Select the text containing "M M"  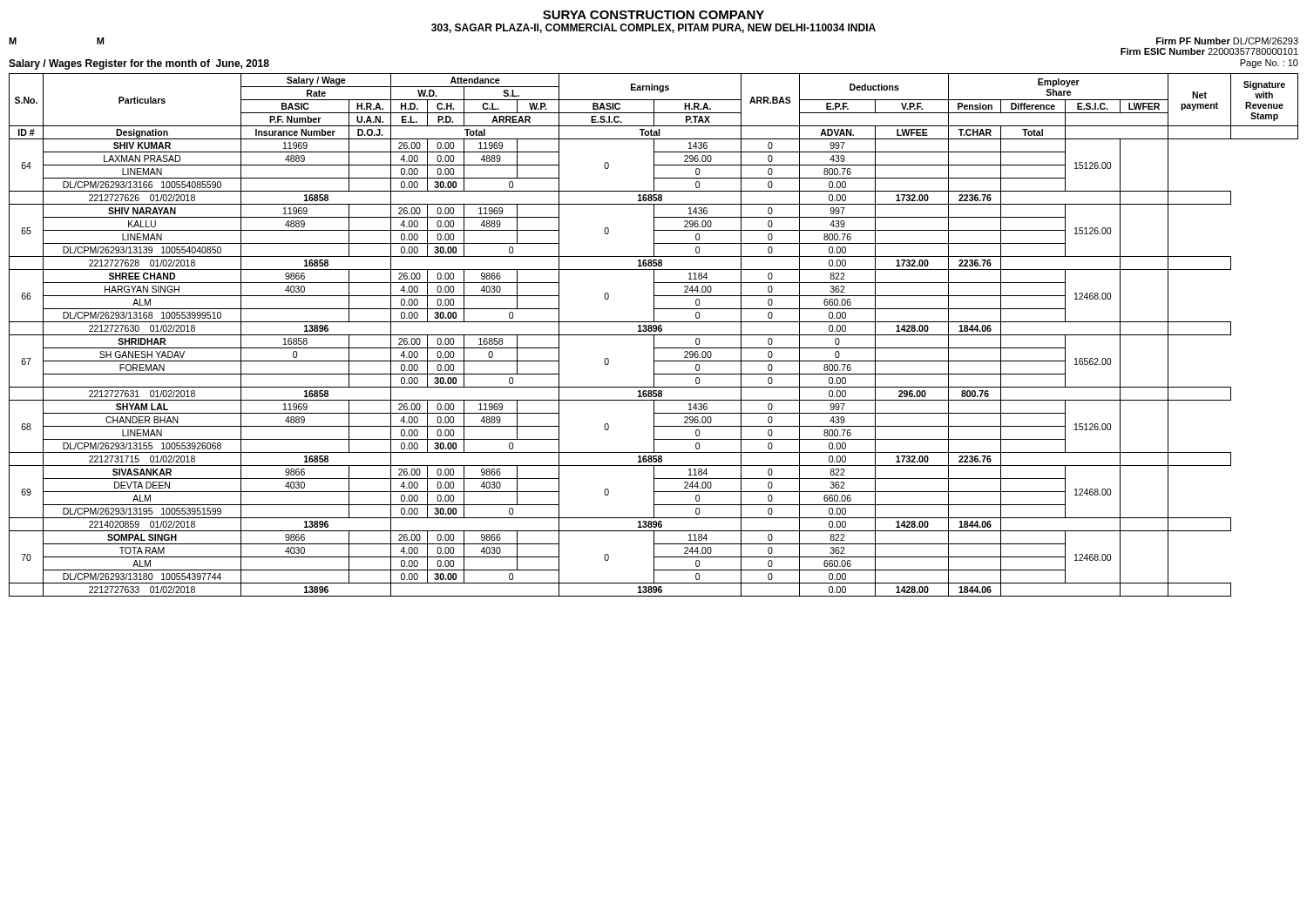13,41
